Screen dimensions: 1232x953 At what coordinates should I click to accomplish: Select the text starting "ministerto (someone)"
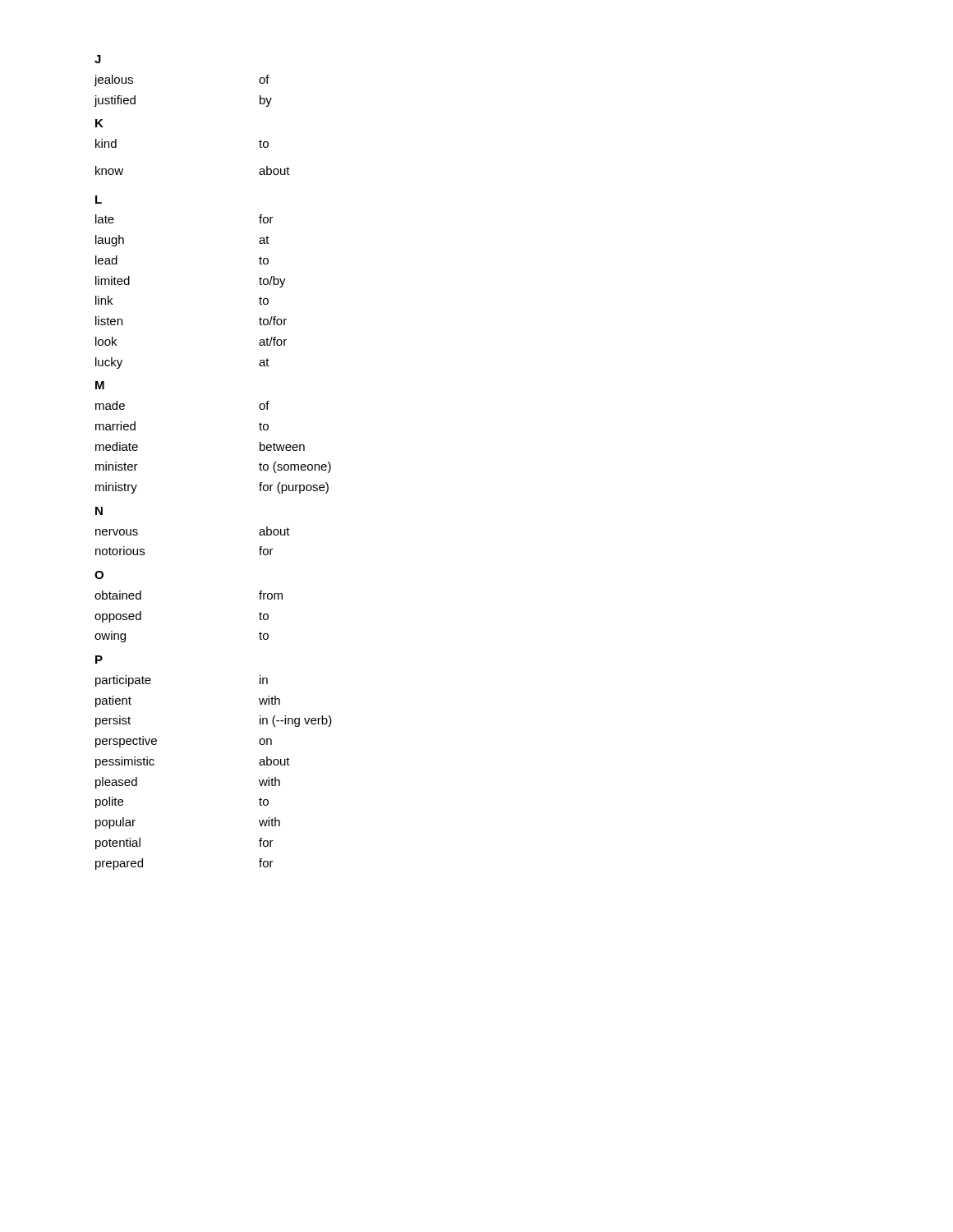point(259,467)
